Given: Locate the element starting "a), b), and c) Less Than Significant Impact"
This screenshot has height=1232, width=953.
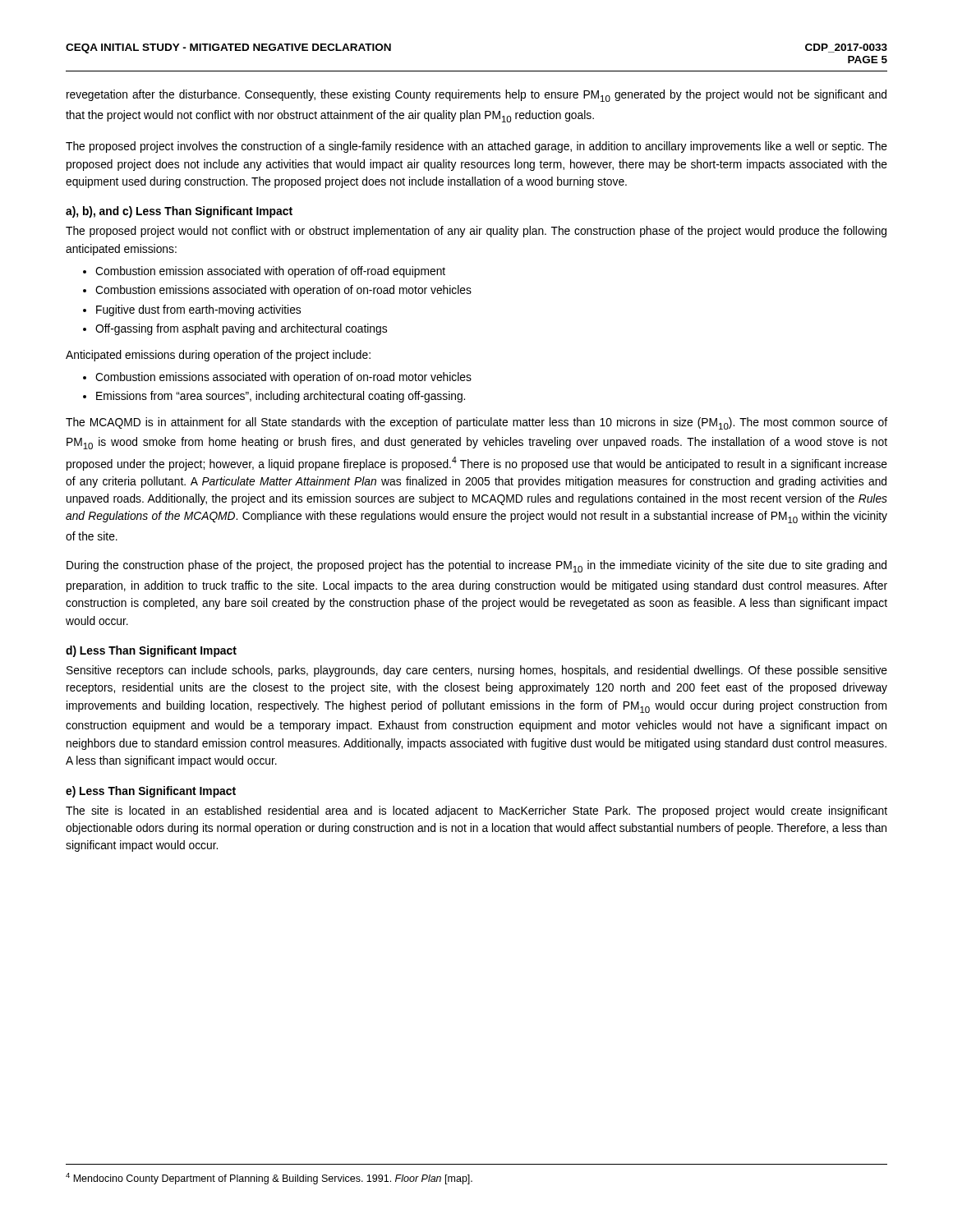Looking at the screenshot, I should point(179,212).
